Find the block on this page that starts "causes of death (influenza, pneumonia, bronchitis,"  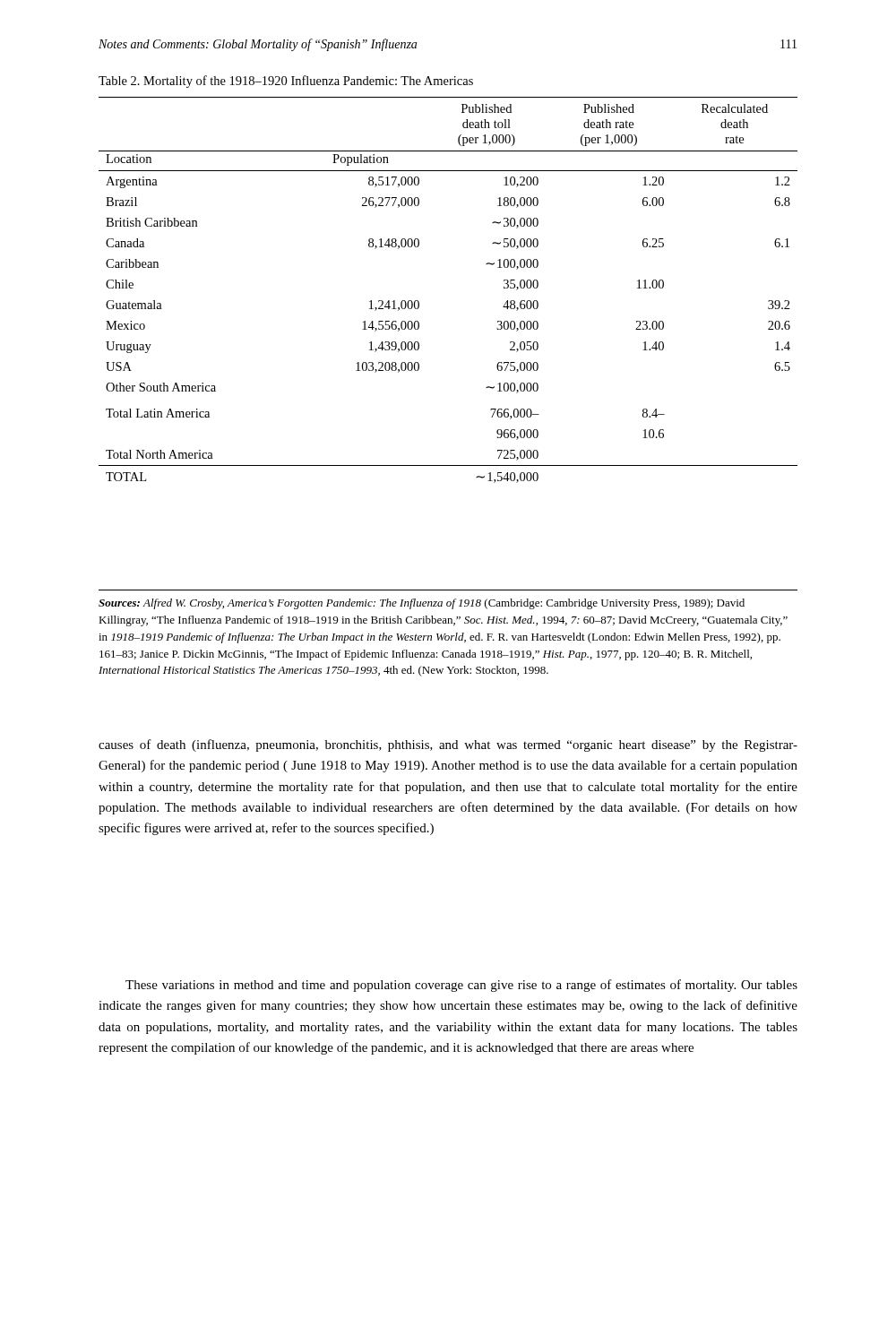point(448,786)
